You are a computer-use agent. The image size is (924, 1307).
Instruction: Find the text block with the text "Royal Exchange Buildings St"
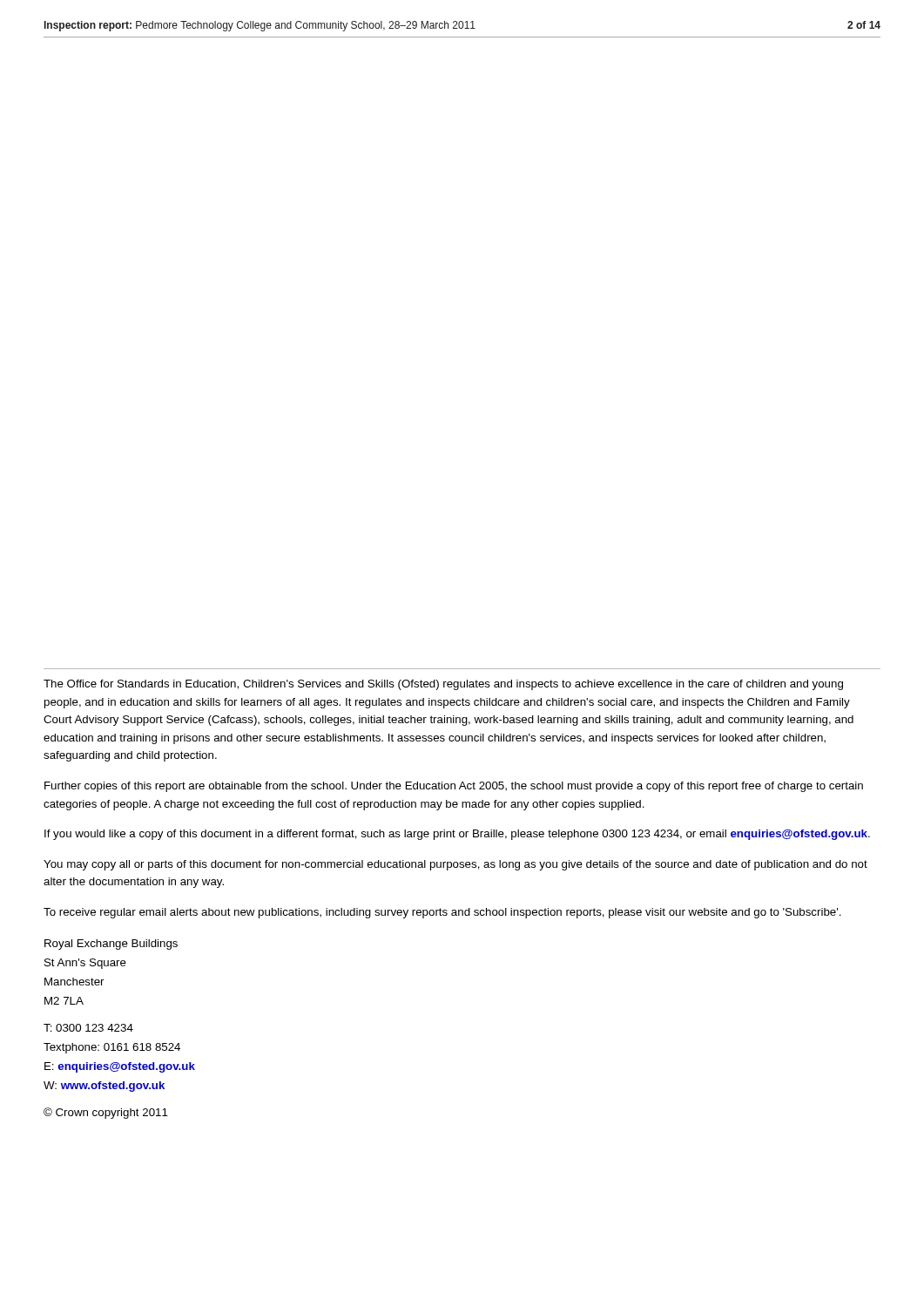111,972
